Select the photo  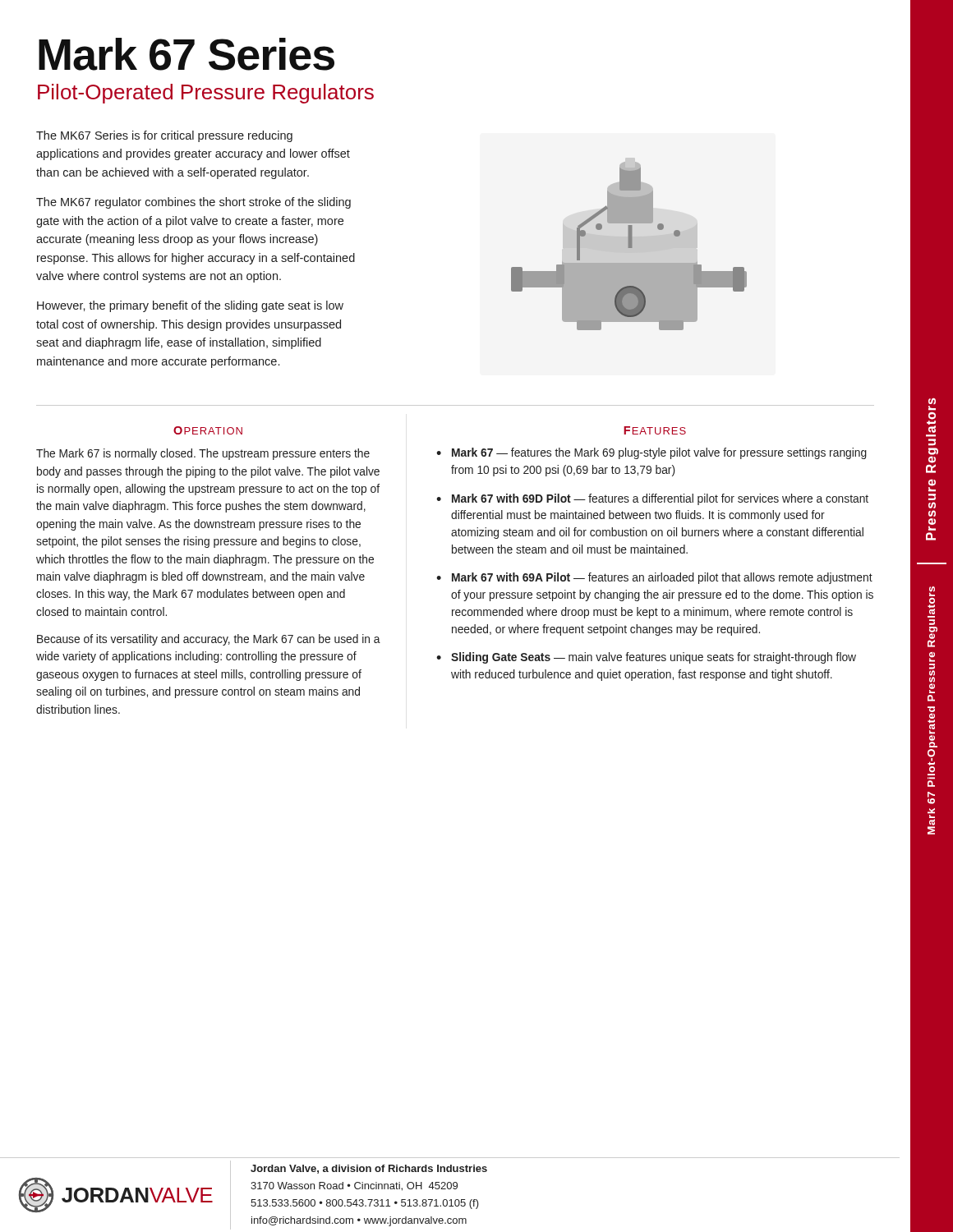click(628, 254)
